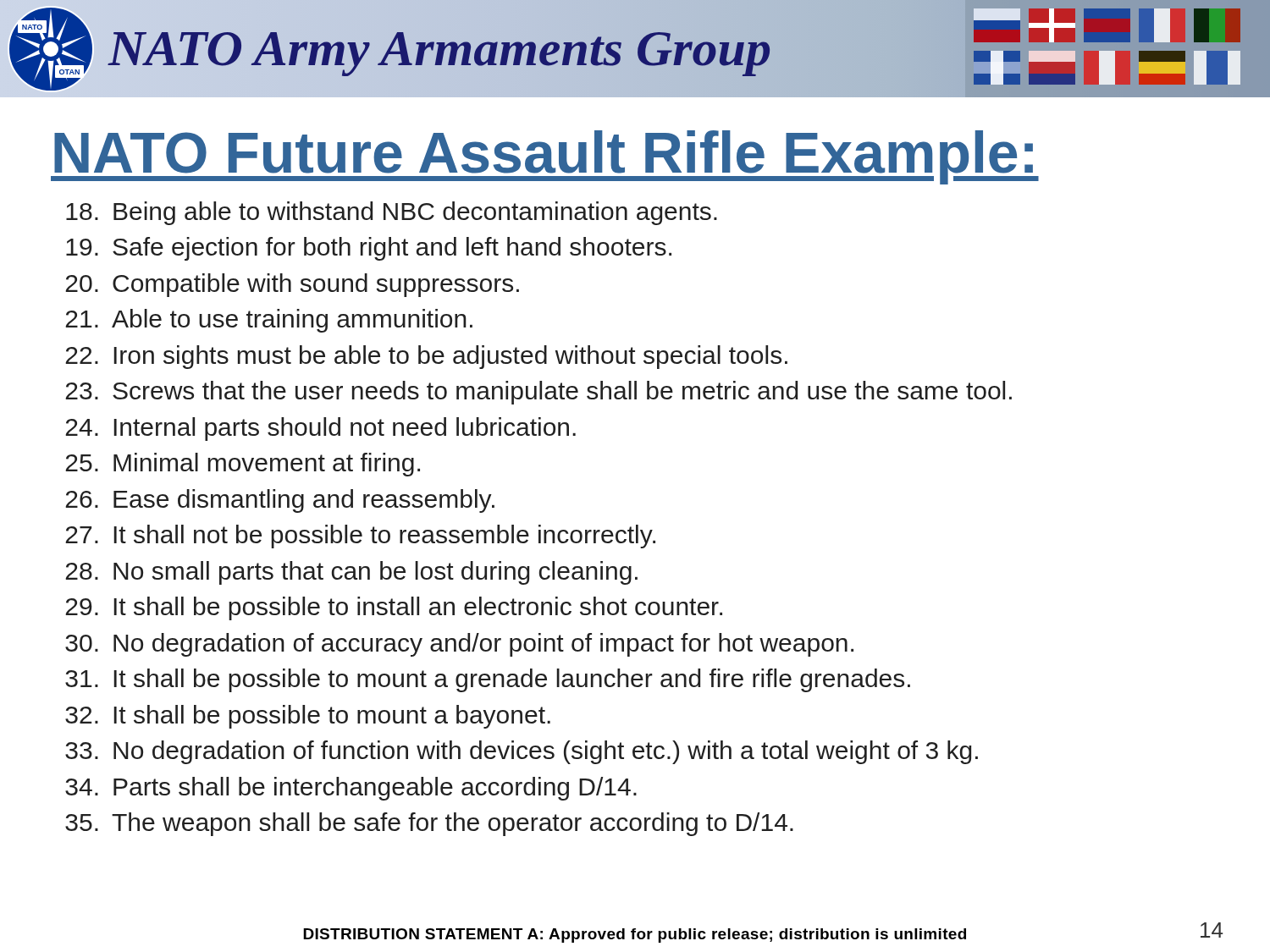Point to the text starting "30. No degradation of accuracy and/or"
Viewport: 1270px width, 952px height.
453,643
